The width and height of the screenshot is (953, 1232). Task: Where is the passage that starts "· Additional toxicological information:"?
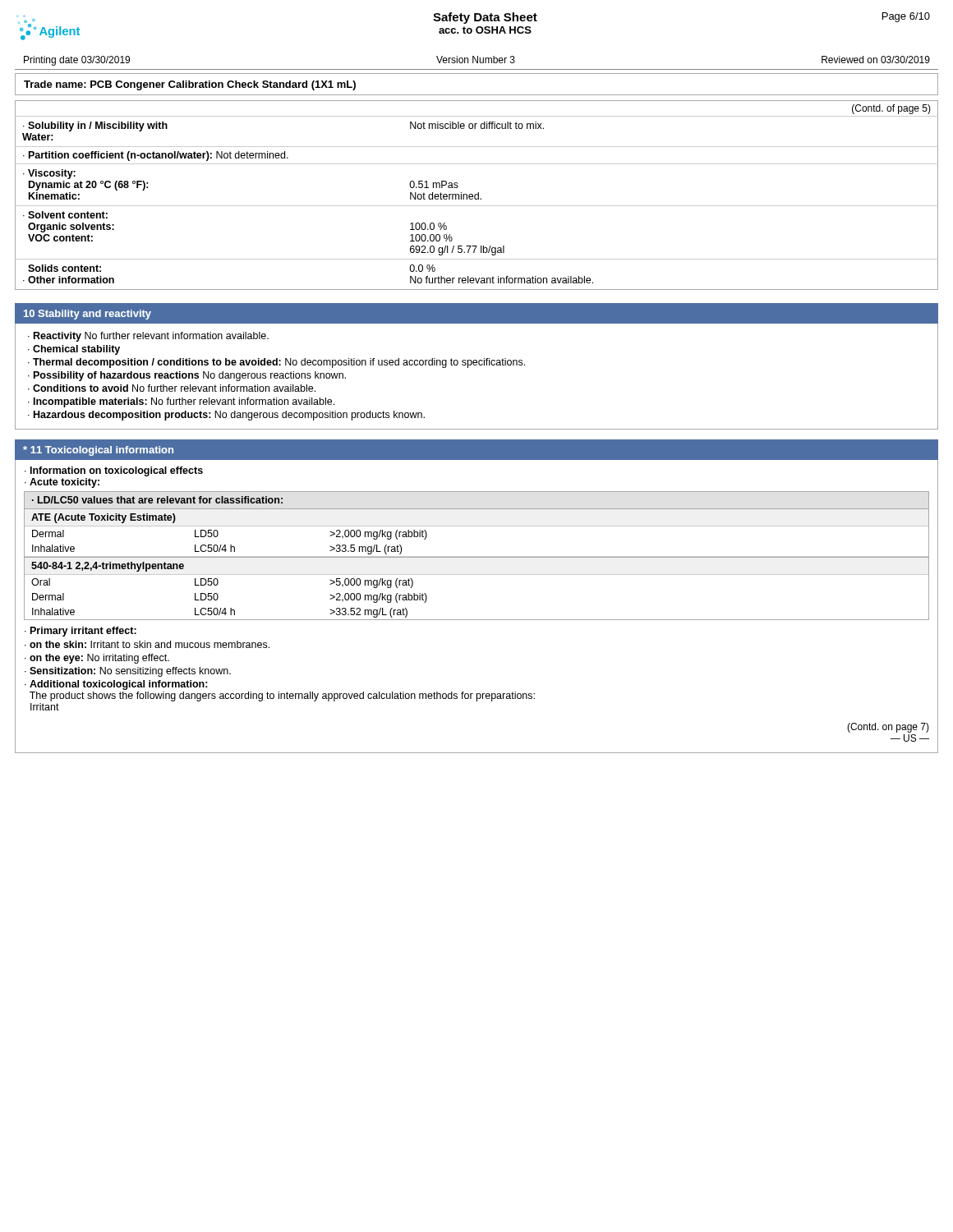click(x=280, y=696)
